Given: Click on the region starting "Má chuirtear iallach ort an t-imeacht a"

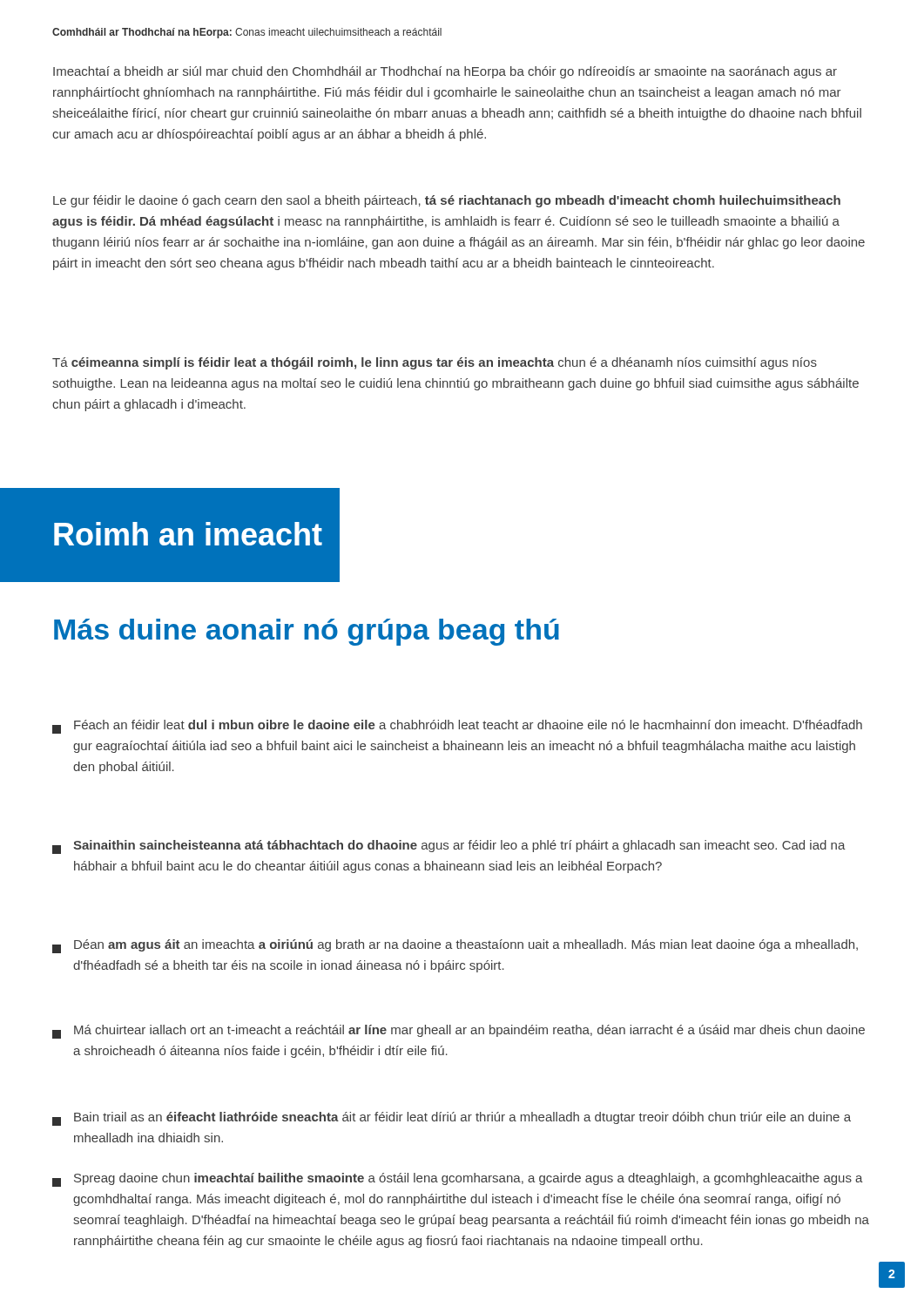Looking at the screenshot, I should 462,1040.
